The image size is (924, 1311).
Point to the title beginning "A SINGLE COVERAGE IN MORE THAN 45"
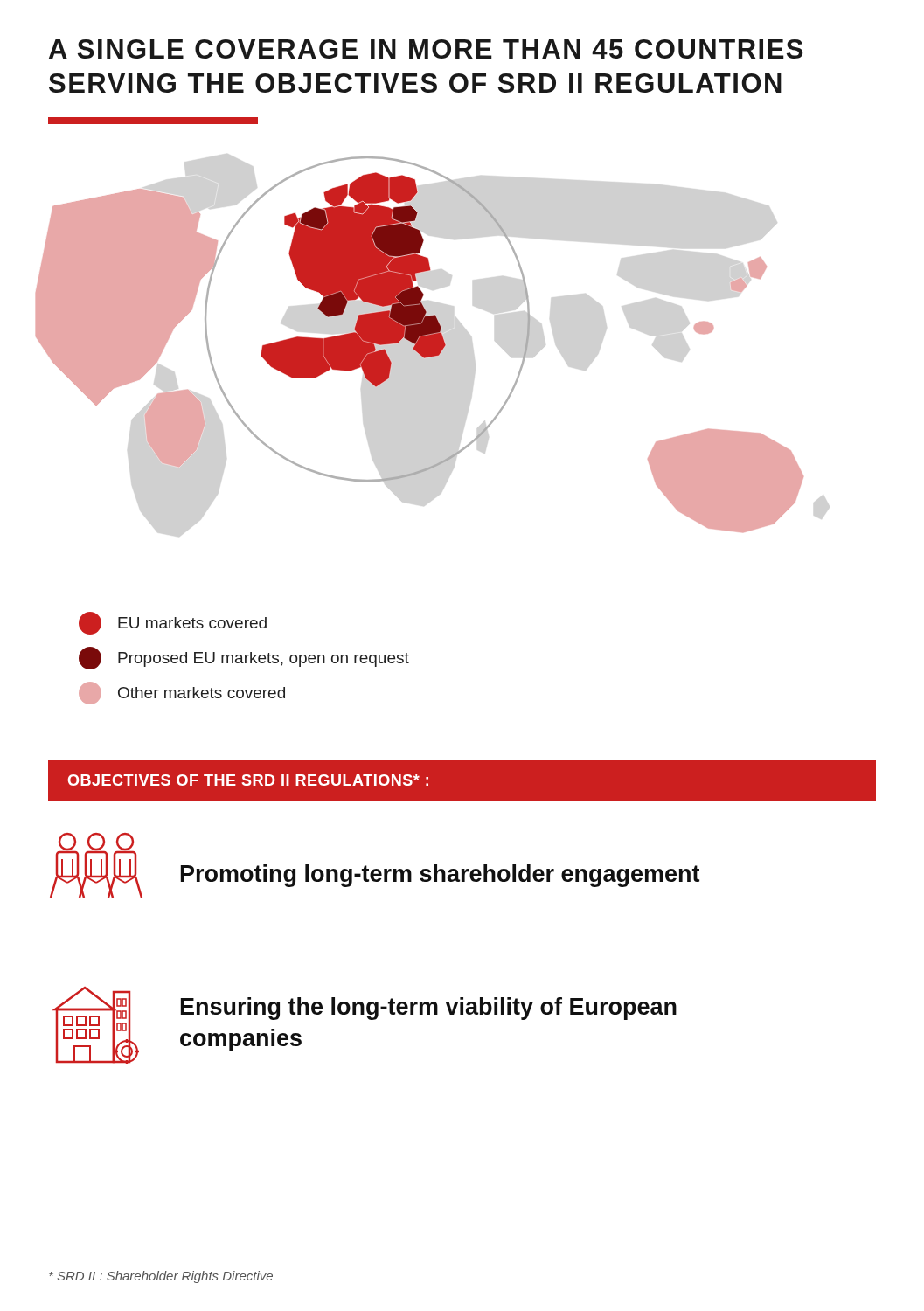[462, 67]
